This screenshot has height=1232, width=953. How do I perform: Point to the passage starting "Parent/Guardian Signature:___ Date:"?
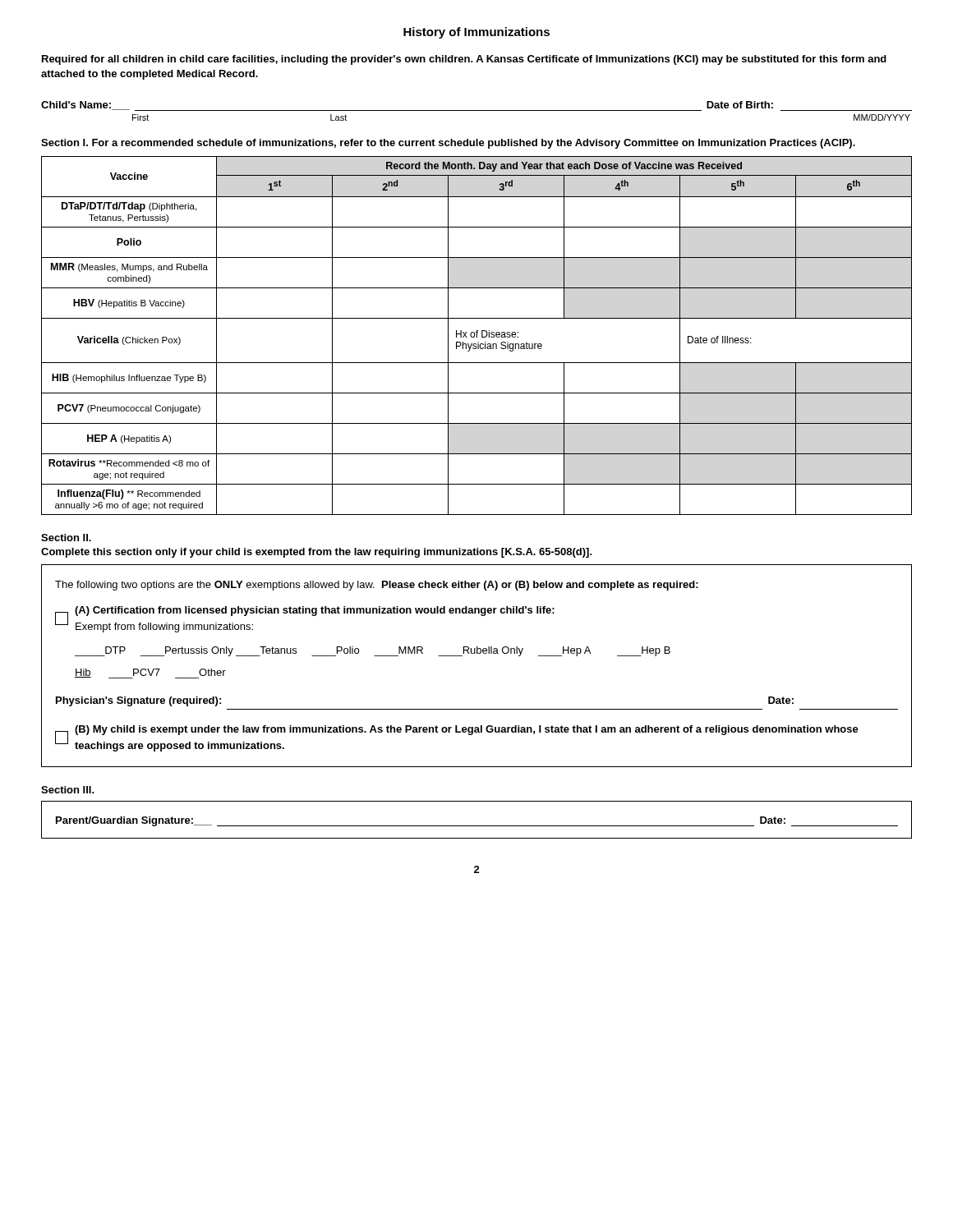tap(476, 820)
